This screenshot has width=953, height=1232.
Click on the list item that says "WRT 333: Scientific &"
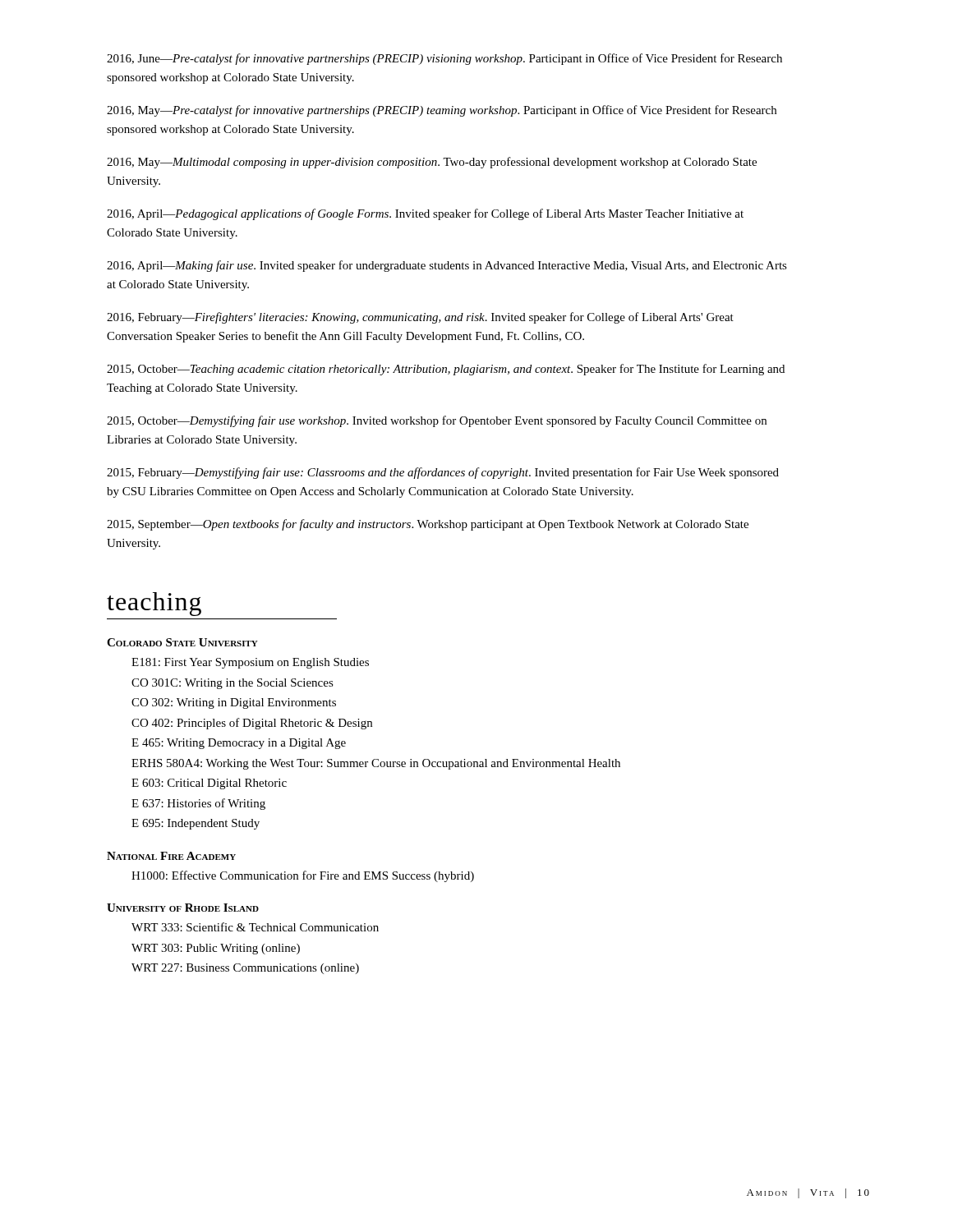tap(255, 927)
